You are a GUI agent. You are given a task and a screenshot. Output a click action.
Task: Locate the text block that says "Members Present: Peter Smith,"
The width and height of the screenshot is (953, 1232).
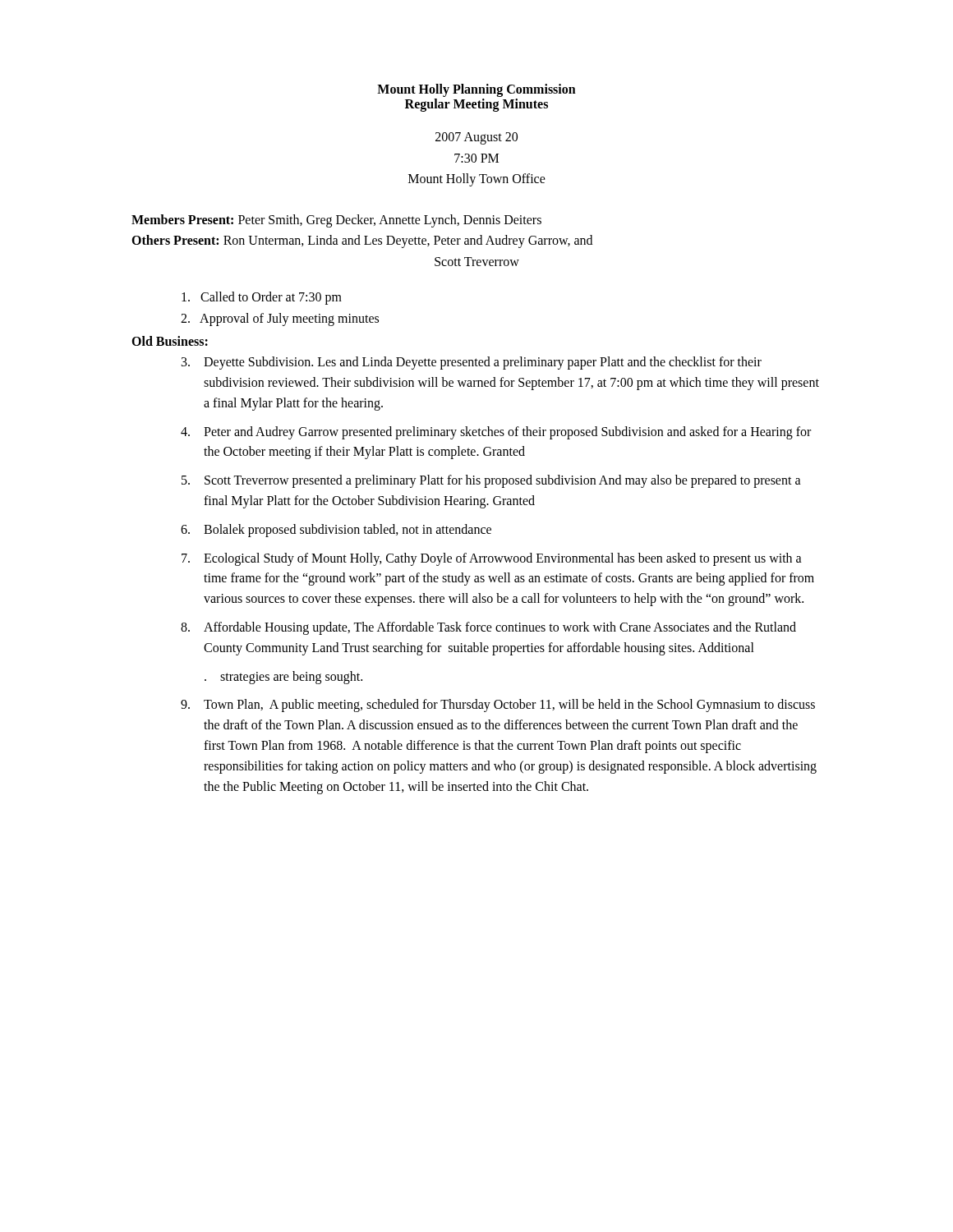[x=476, y=242]
